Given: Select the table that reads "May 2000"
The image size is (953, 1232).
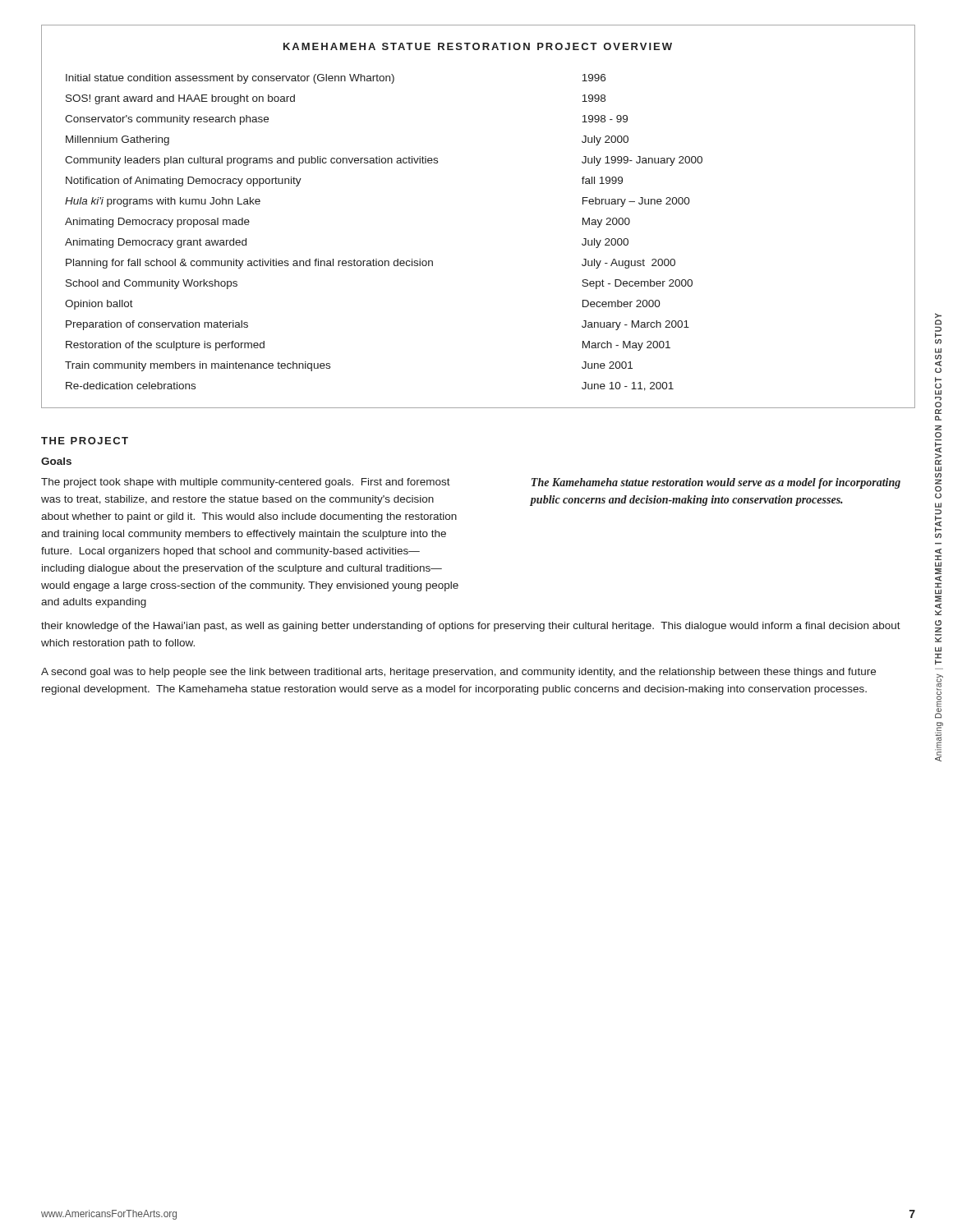Looking at the screenshot, I should pos(478,216).
